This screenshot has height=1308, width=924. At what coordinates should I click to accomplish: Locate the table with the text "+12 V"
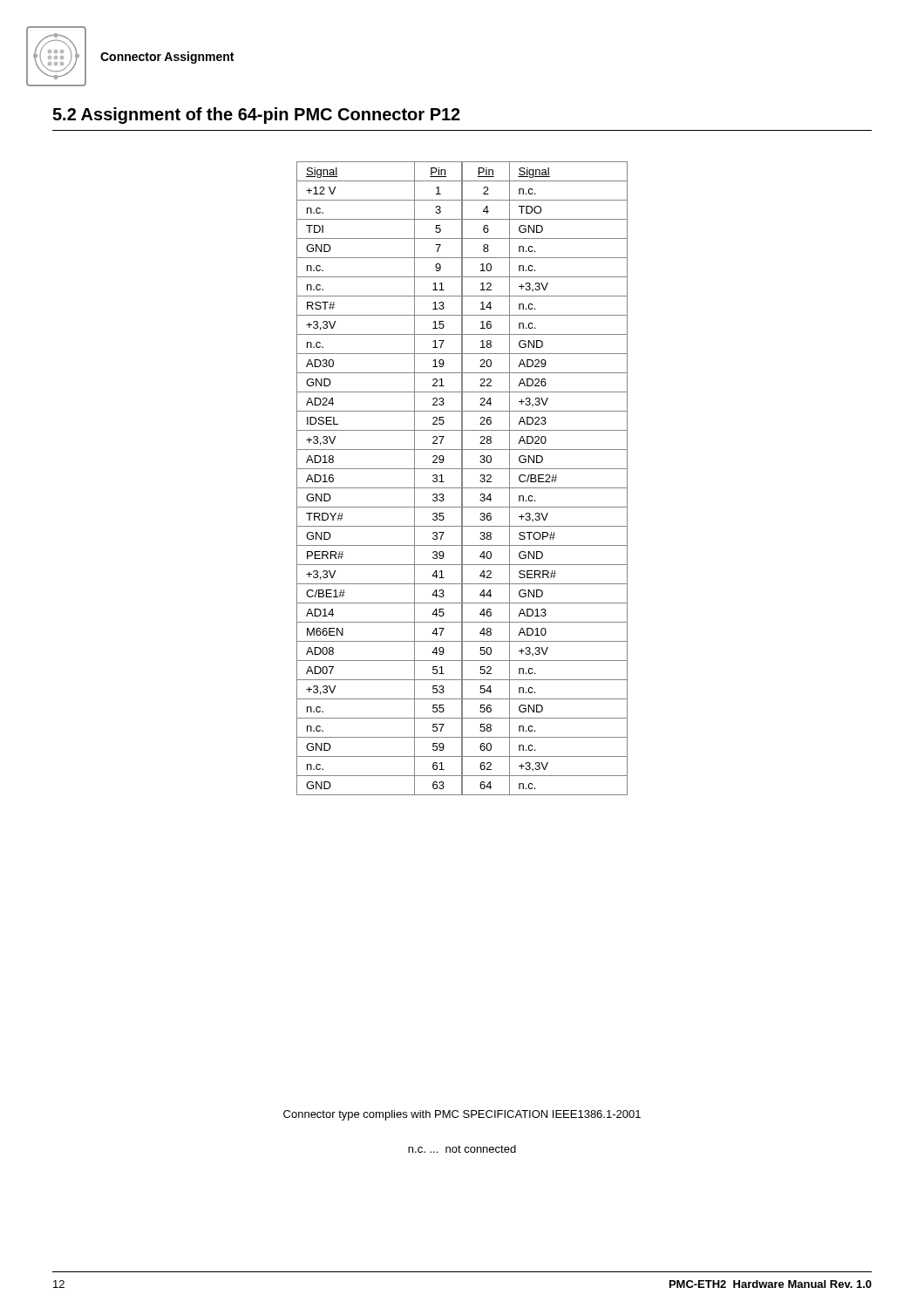click(462, 478)
